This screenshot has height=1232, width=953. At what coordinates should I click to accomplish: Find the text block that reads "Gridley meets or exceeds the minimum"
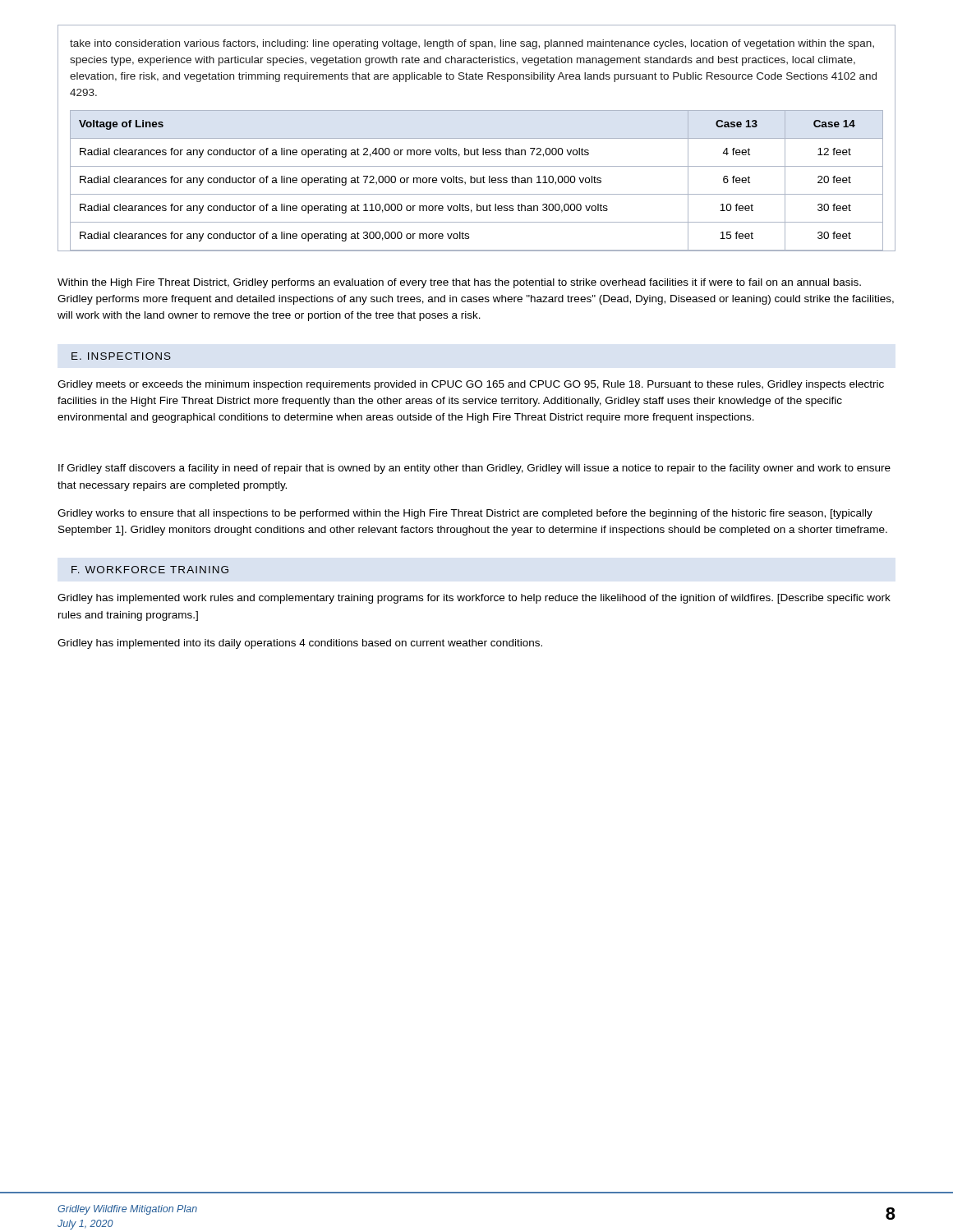(471, 400)
